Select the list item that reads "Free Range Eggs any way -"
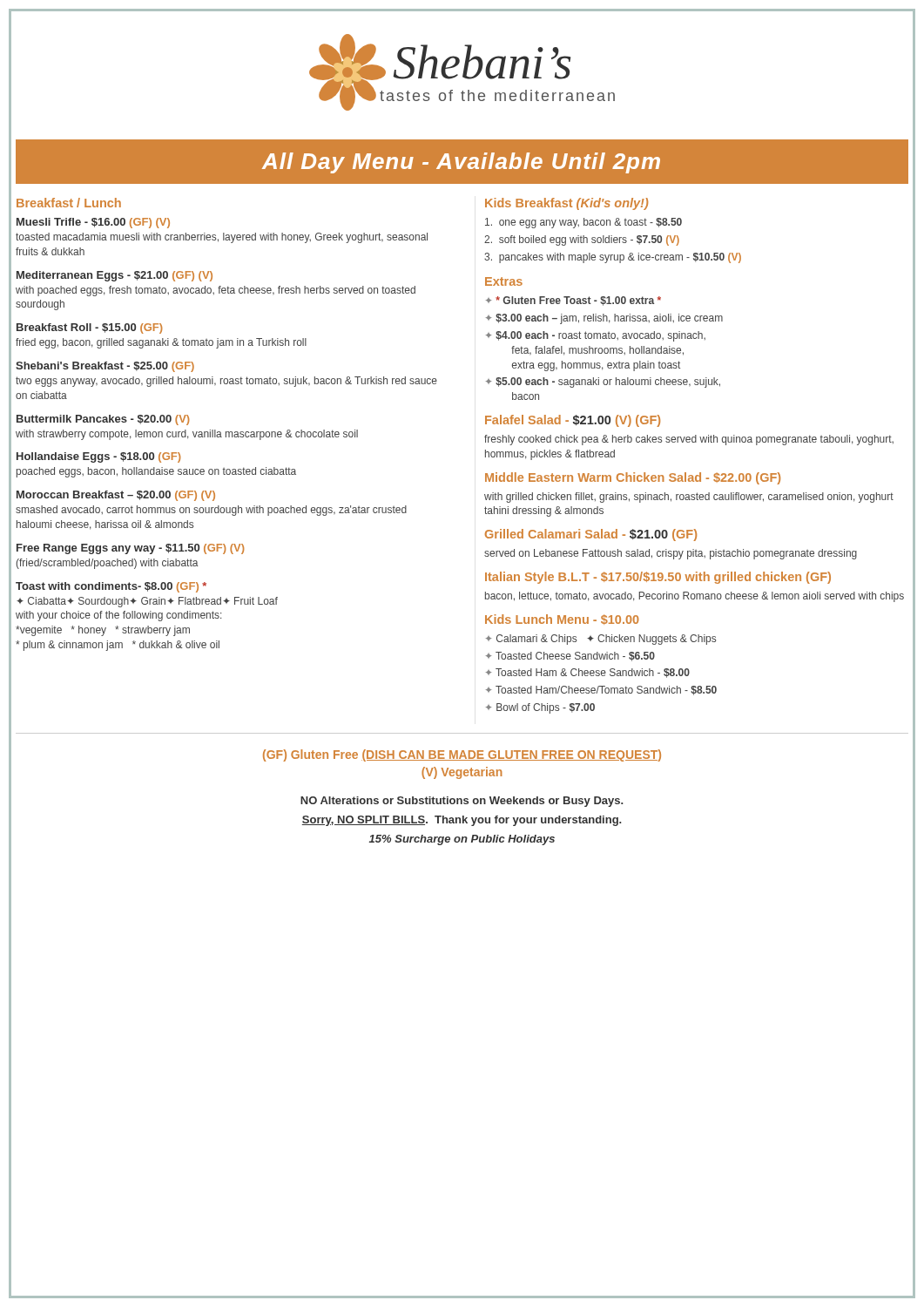The width and height of the screenshot is (924, 1307). click(x=228, y=556)
